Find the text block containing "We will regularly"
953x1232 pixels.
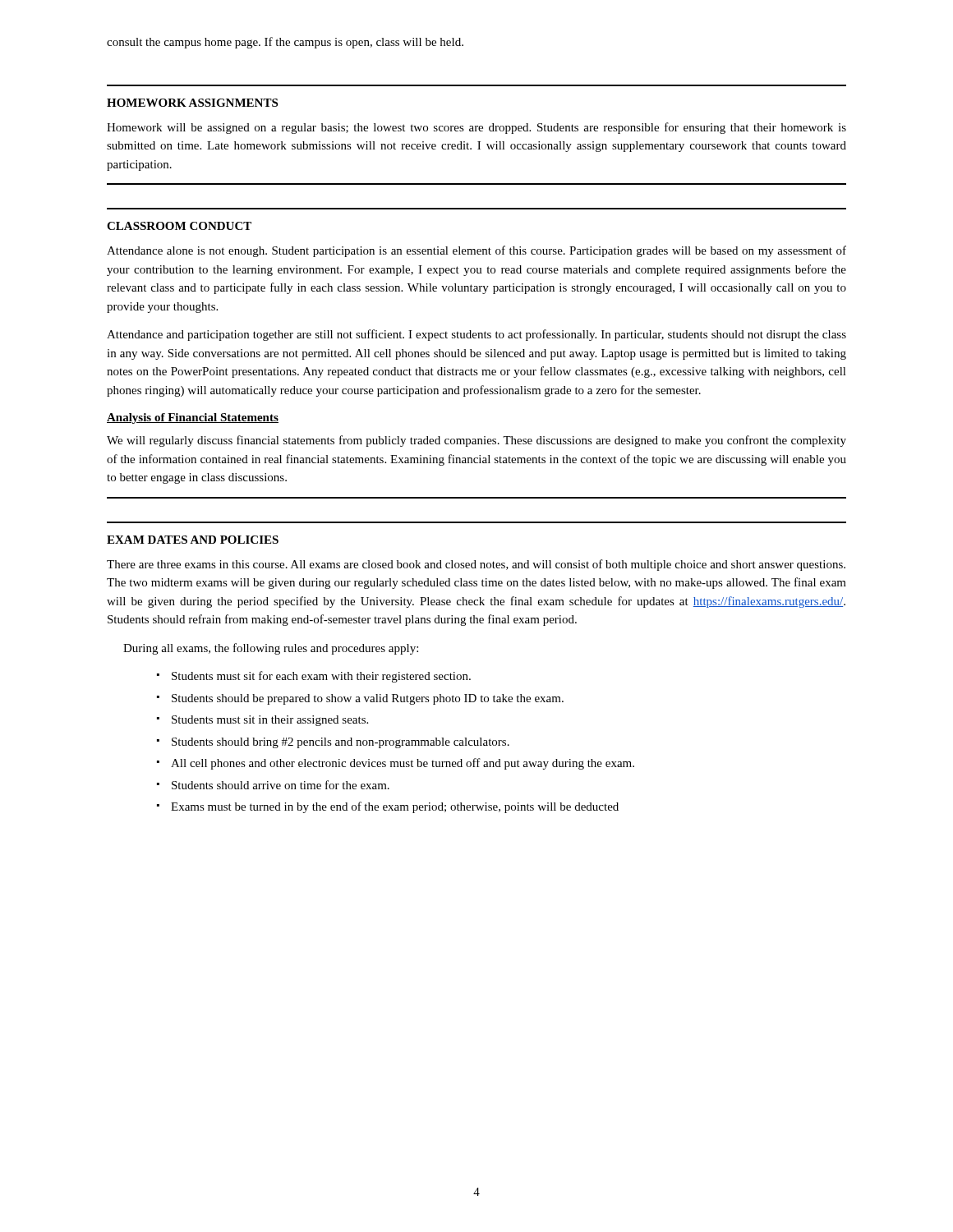click(476, 459)
